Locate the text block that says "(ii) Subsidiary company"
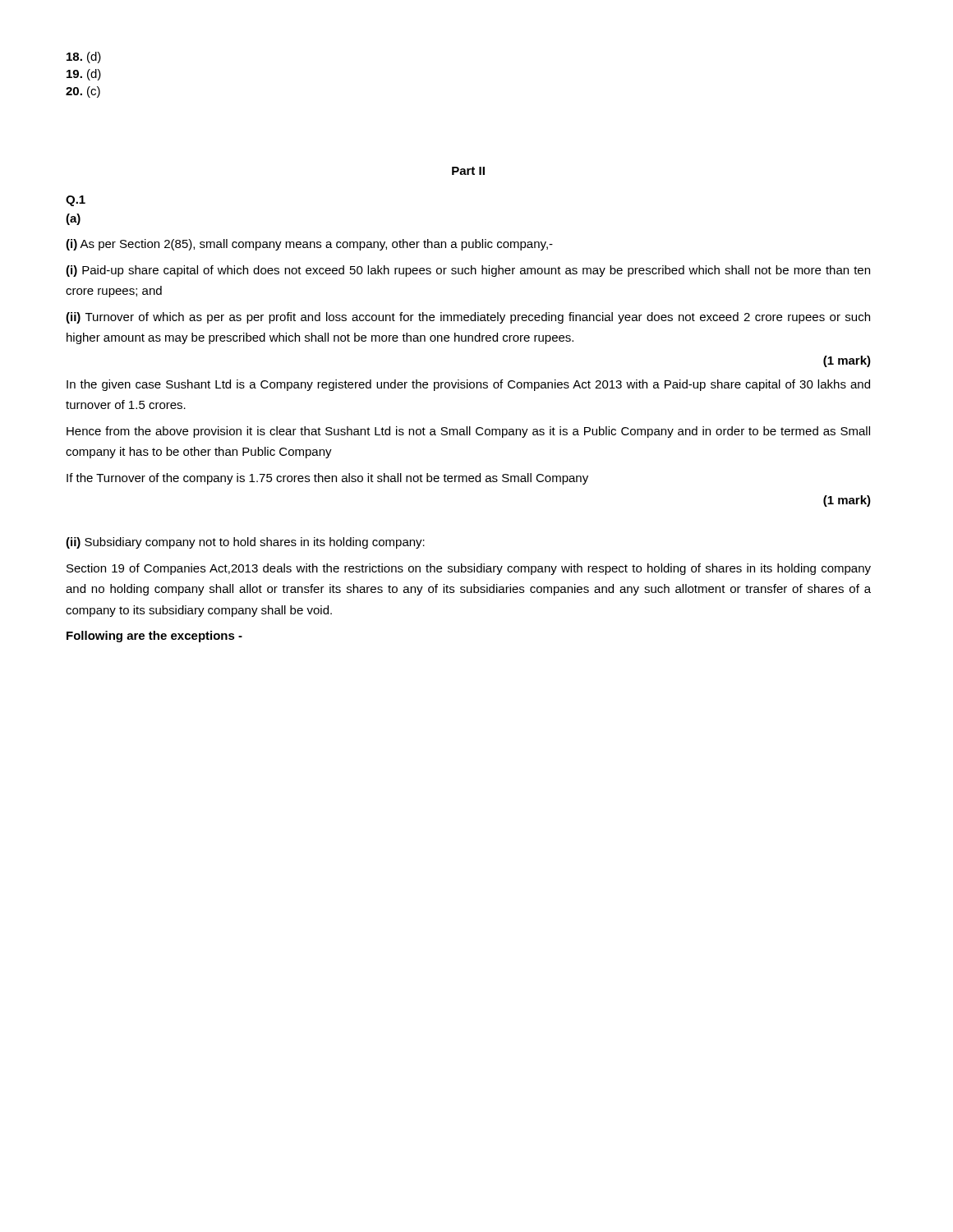The image size is (953, 1232). pyautogui.click(x=246, y=542)
